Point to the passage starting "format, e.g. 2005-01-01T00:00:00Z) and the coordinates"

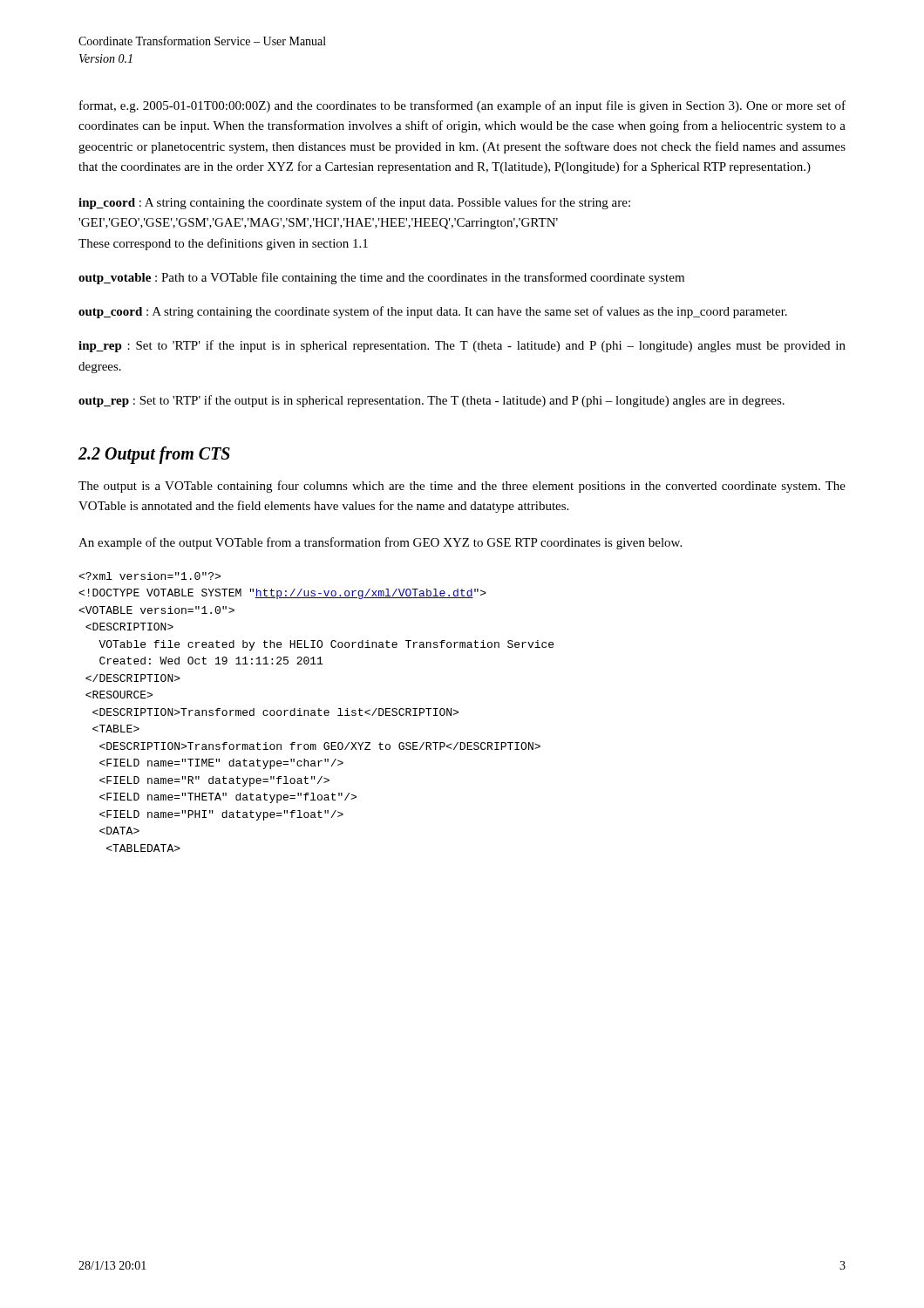(x=462, y=136)
